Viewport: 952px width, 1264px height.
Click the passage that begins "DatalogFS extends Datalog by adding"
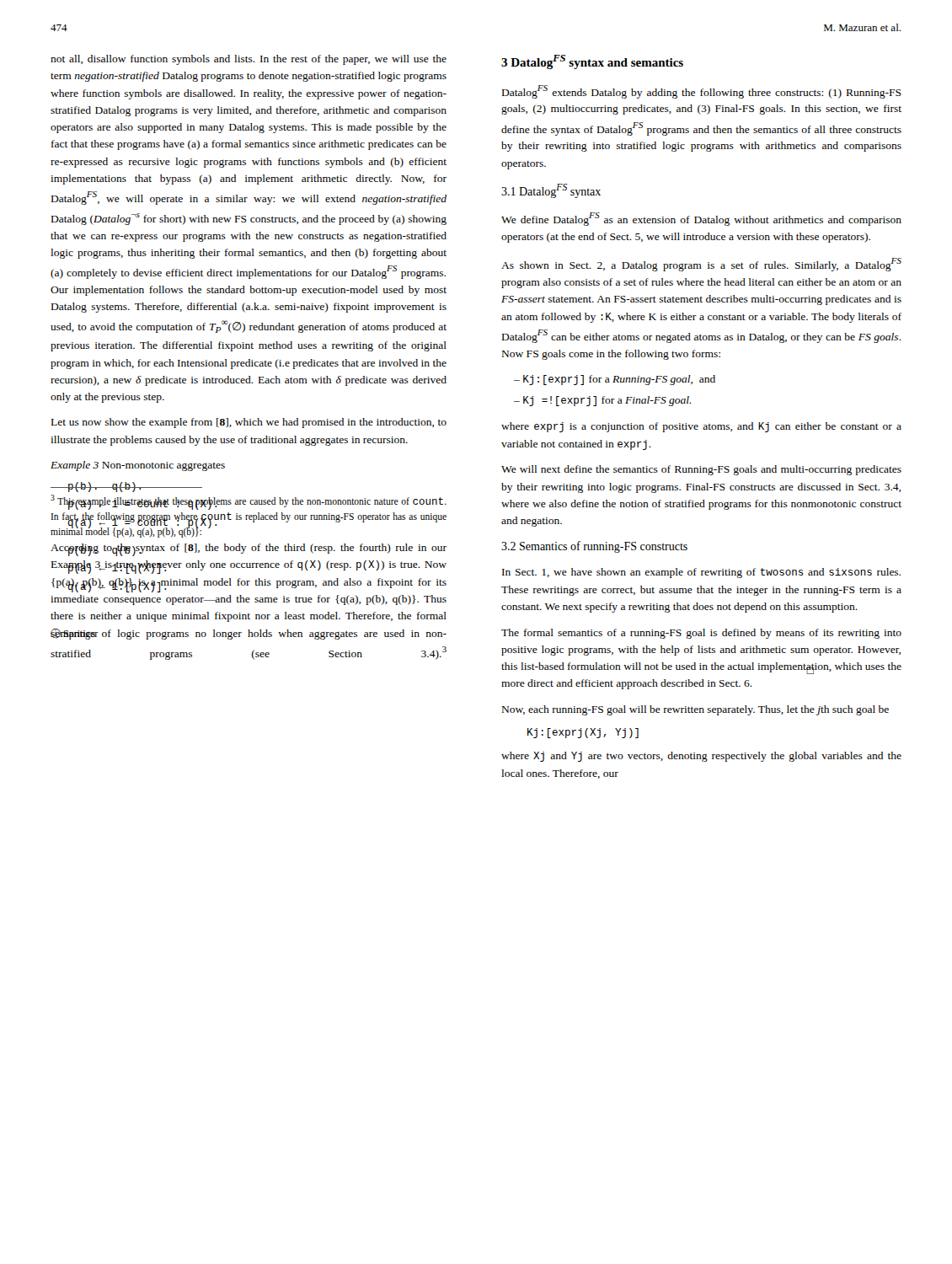point(701,126)
